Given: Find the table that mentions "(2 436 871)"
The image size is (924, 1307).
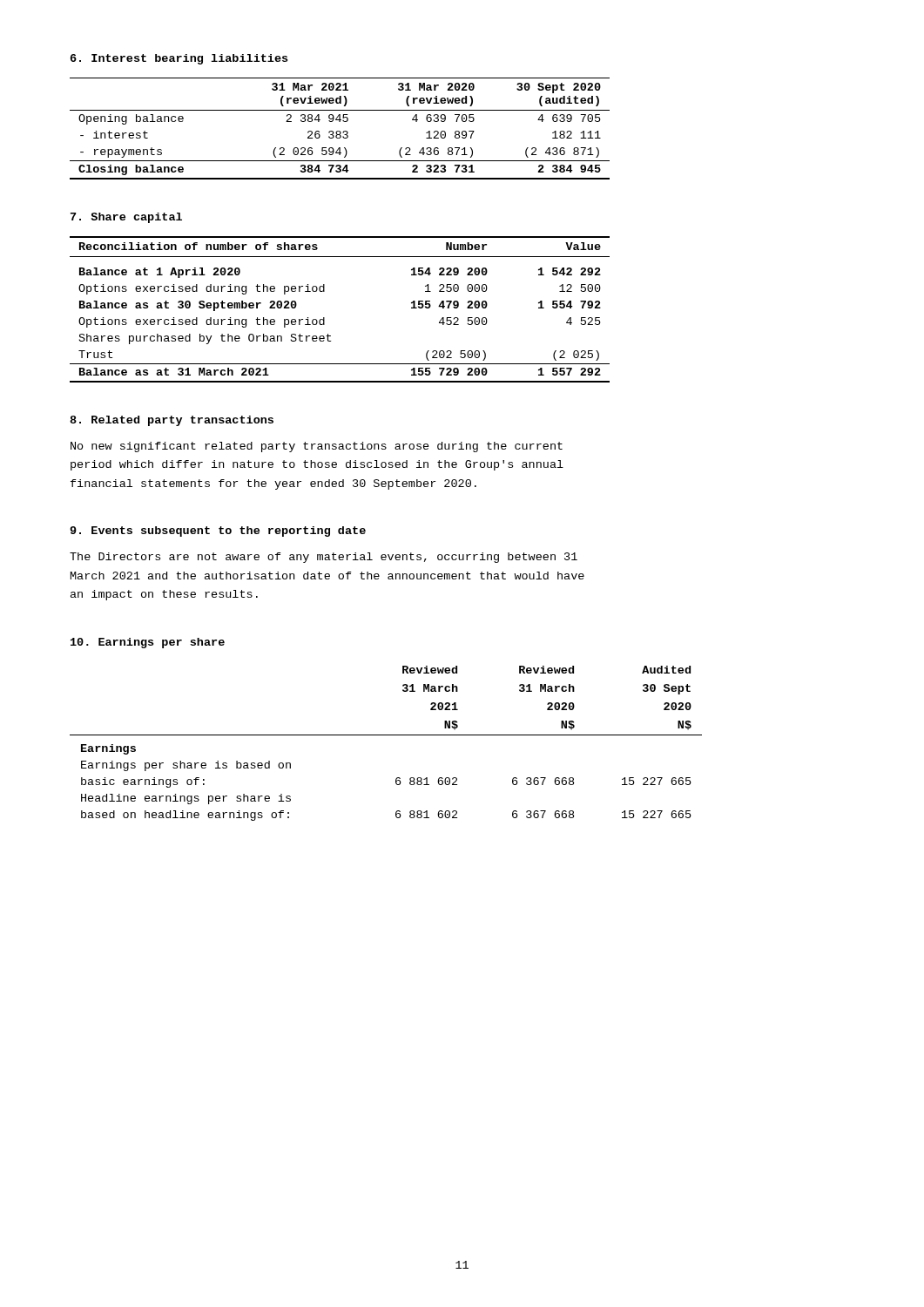Looking at the screenshot, I should (462, 128).
